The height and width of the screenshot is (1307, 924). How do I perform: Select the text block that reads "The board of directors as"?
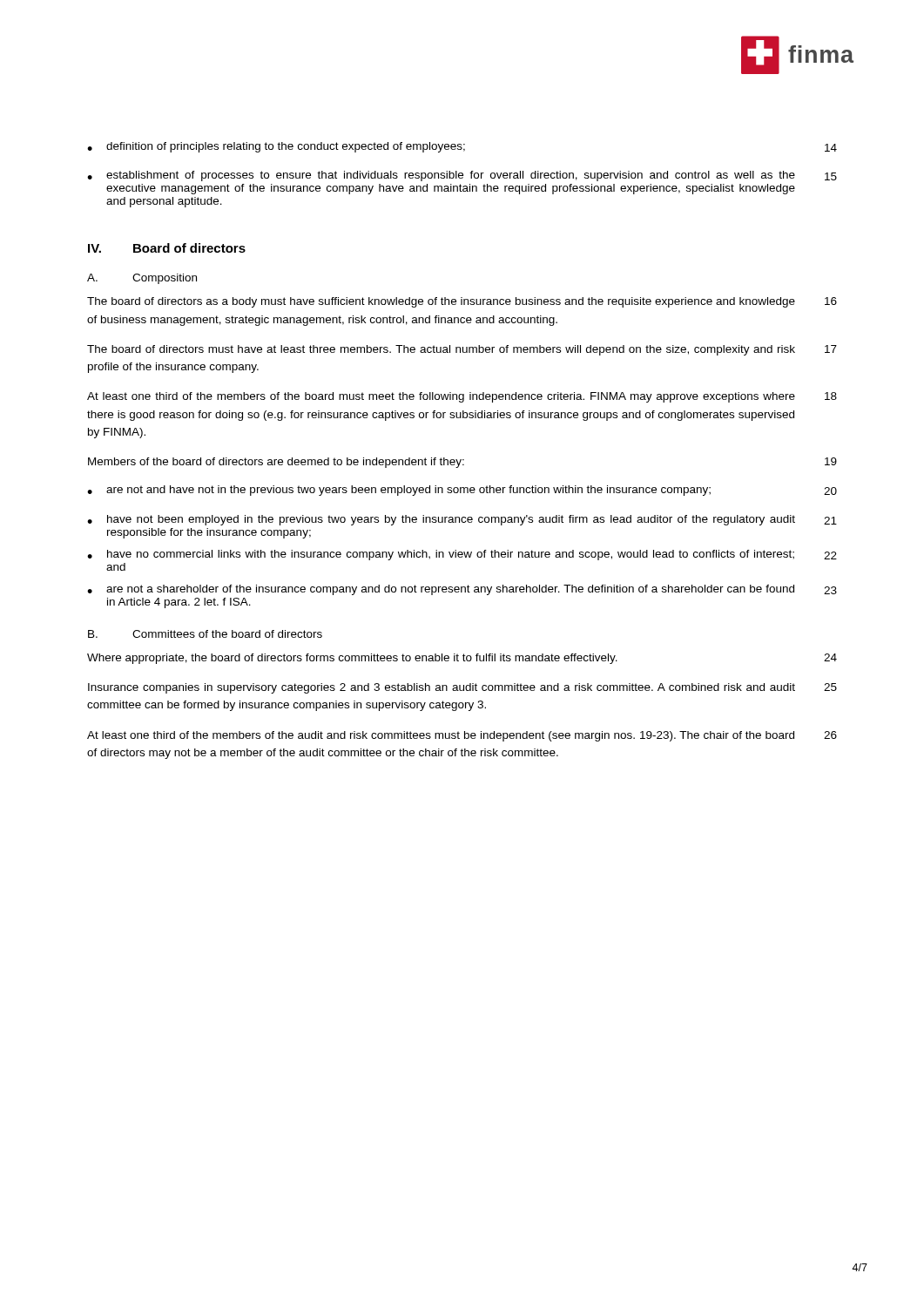pyautogui.click(x=462, y=311)
